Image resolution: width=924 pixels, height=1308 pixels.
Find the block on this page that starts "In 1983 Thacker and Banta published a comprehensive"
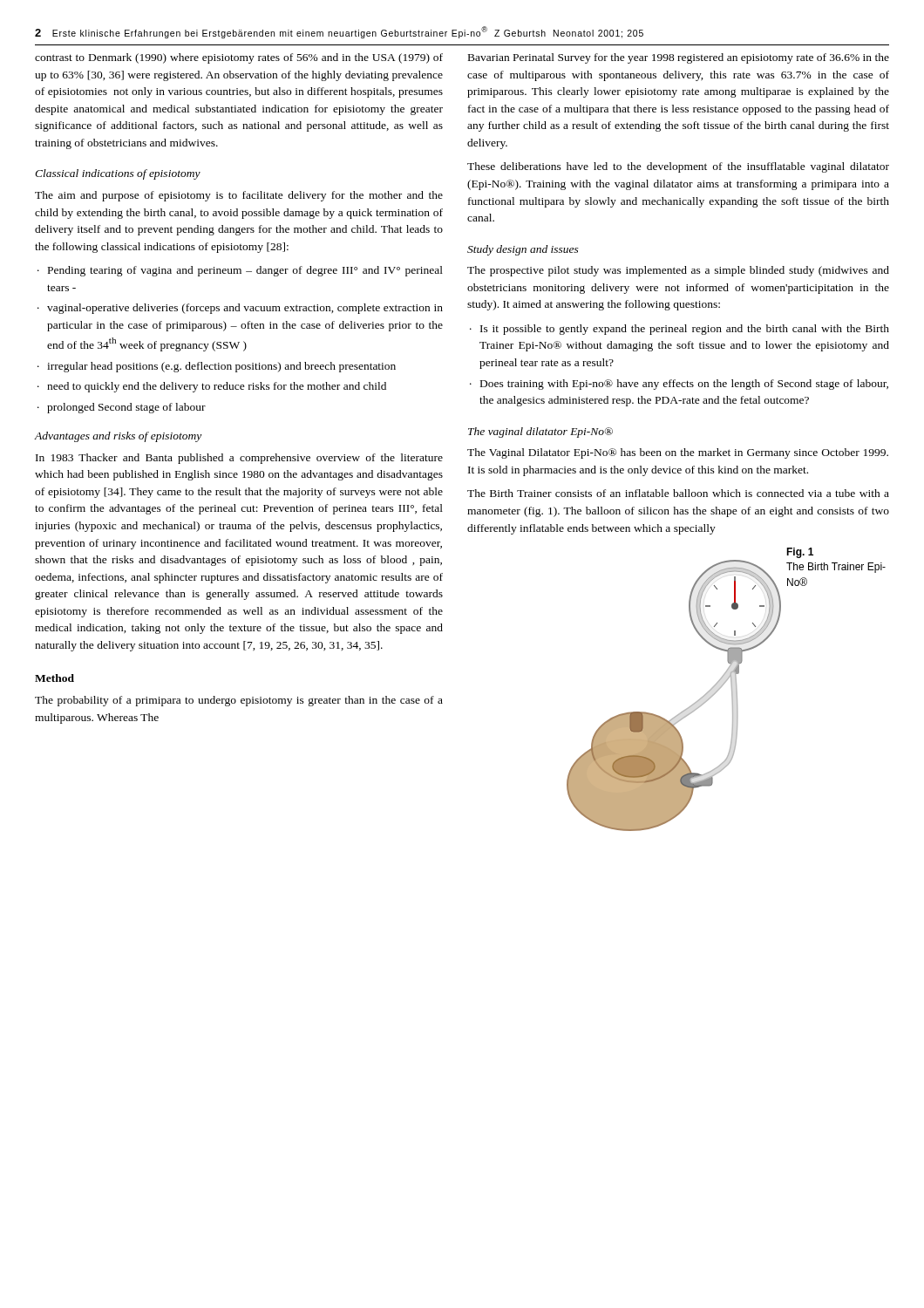tap(239, 551)
